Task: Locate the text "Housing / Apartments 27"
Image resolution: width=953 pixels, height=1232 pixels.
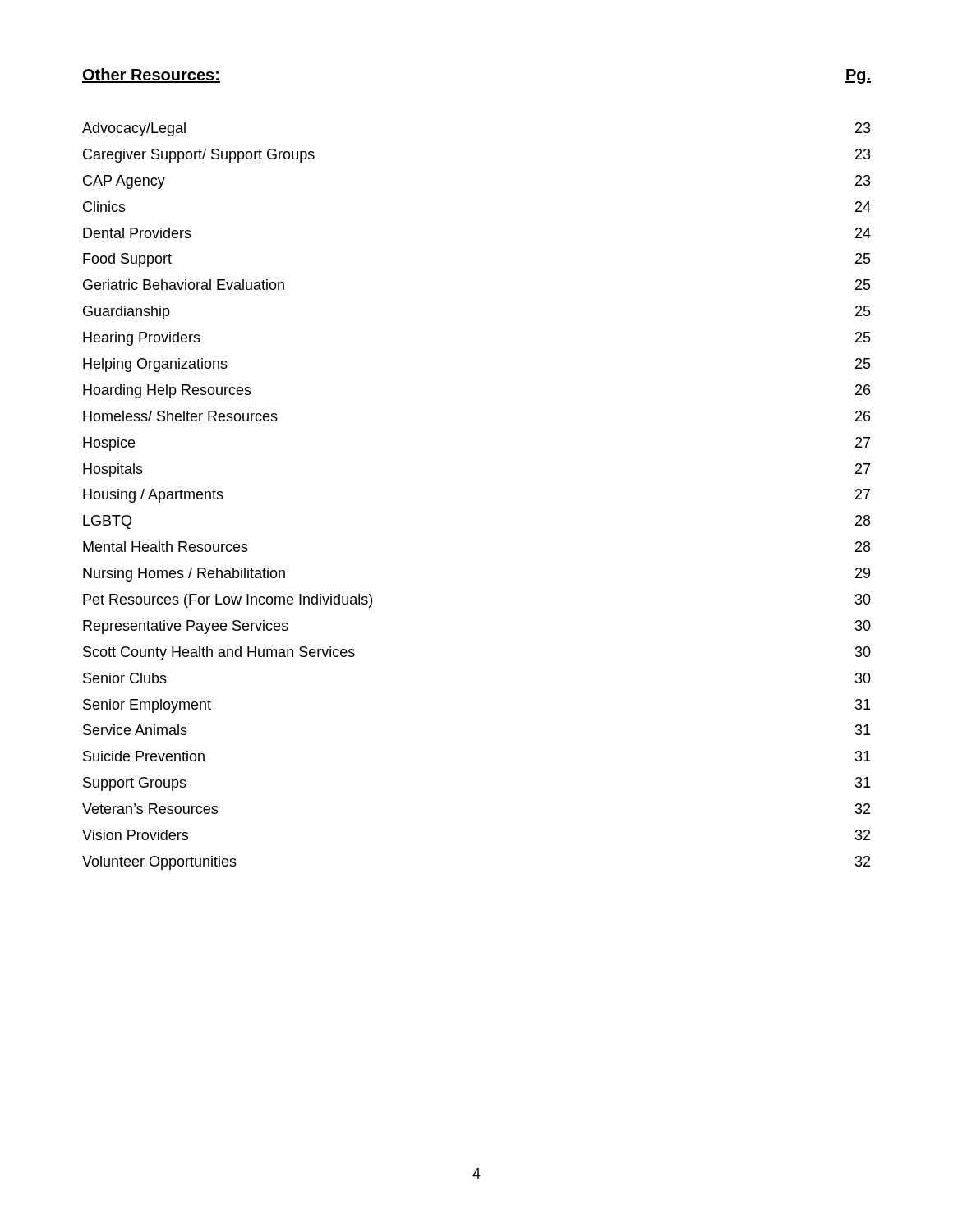Action: pos(152,496)
